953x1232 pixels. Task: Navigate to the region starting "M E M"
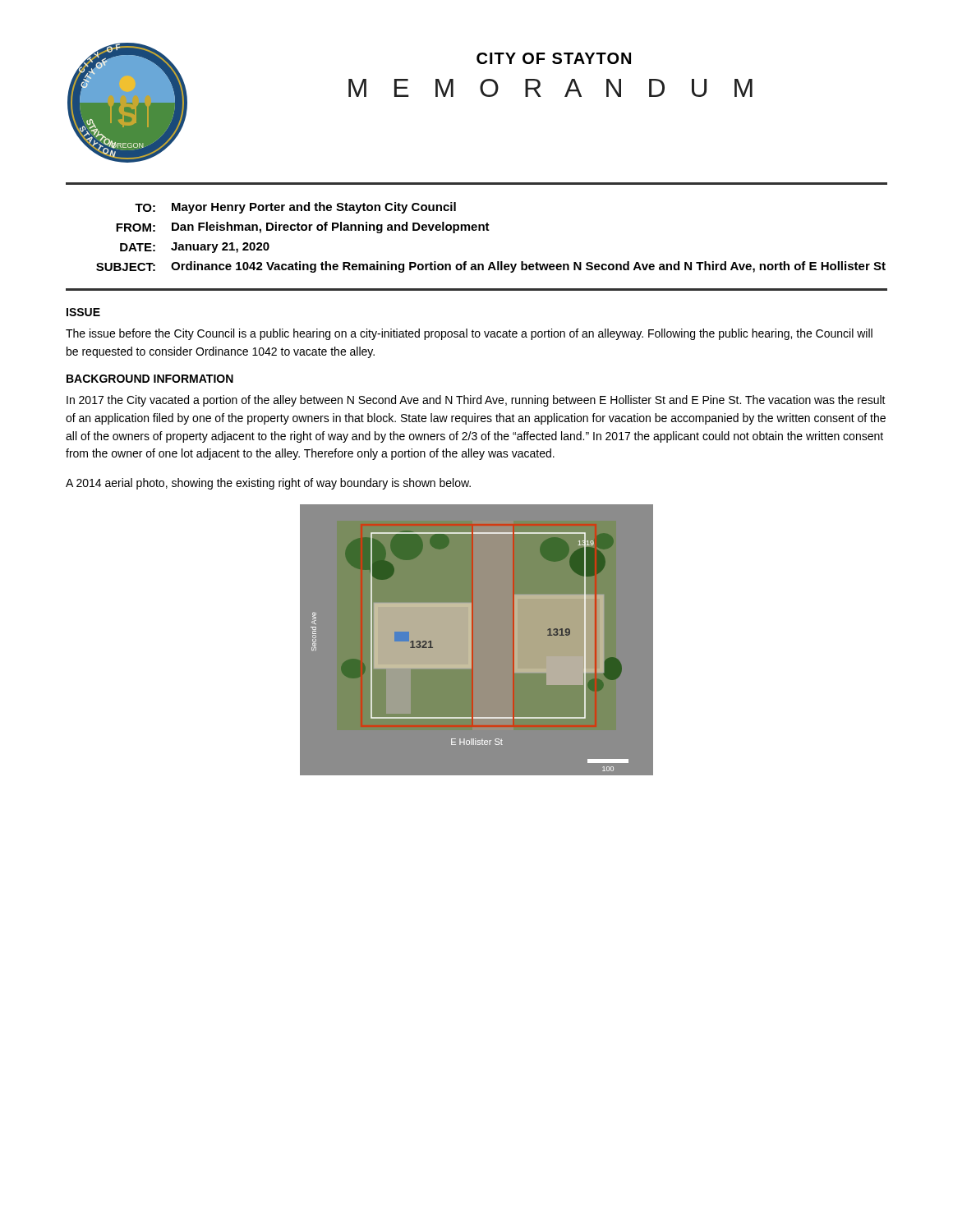point(555,88)
